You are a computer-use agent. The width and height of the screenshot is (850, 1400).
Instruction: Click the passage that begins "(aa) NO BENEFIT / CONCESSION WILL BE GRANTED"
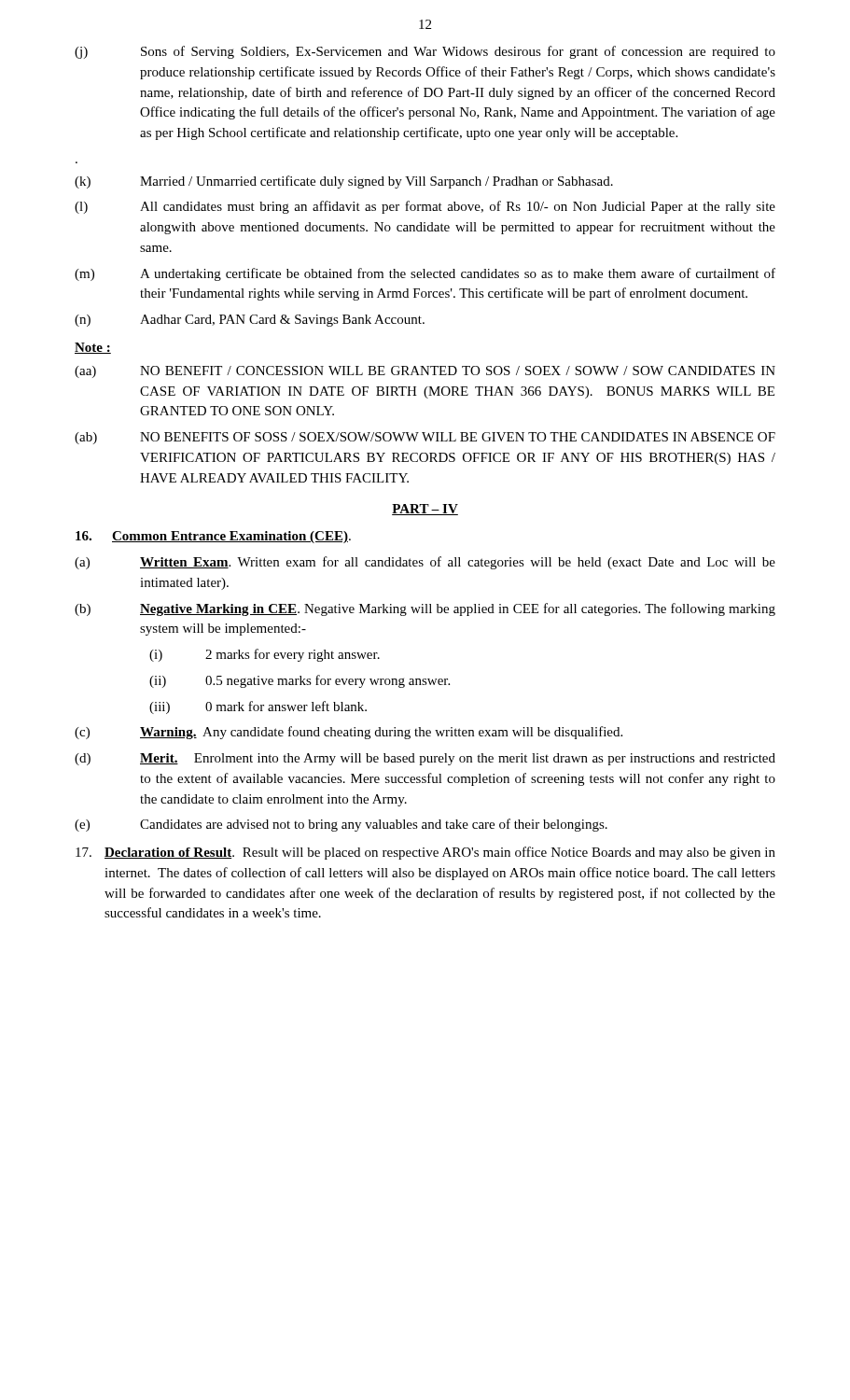[x=425, y=391]
